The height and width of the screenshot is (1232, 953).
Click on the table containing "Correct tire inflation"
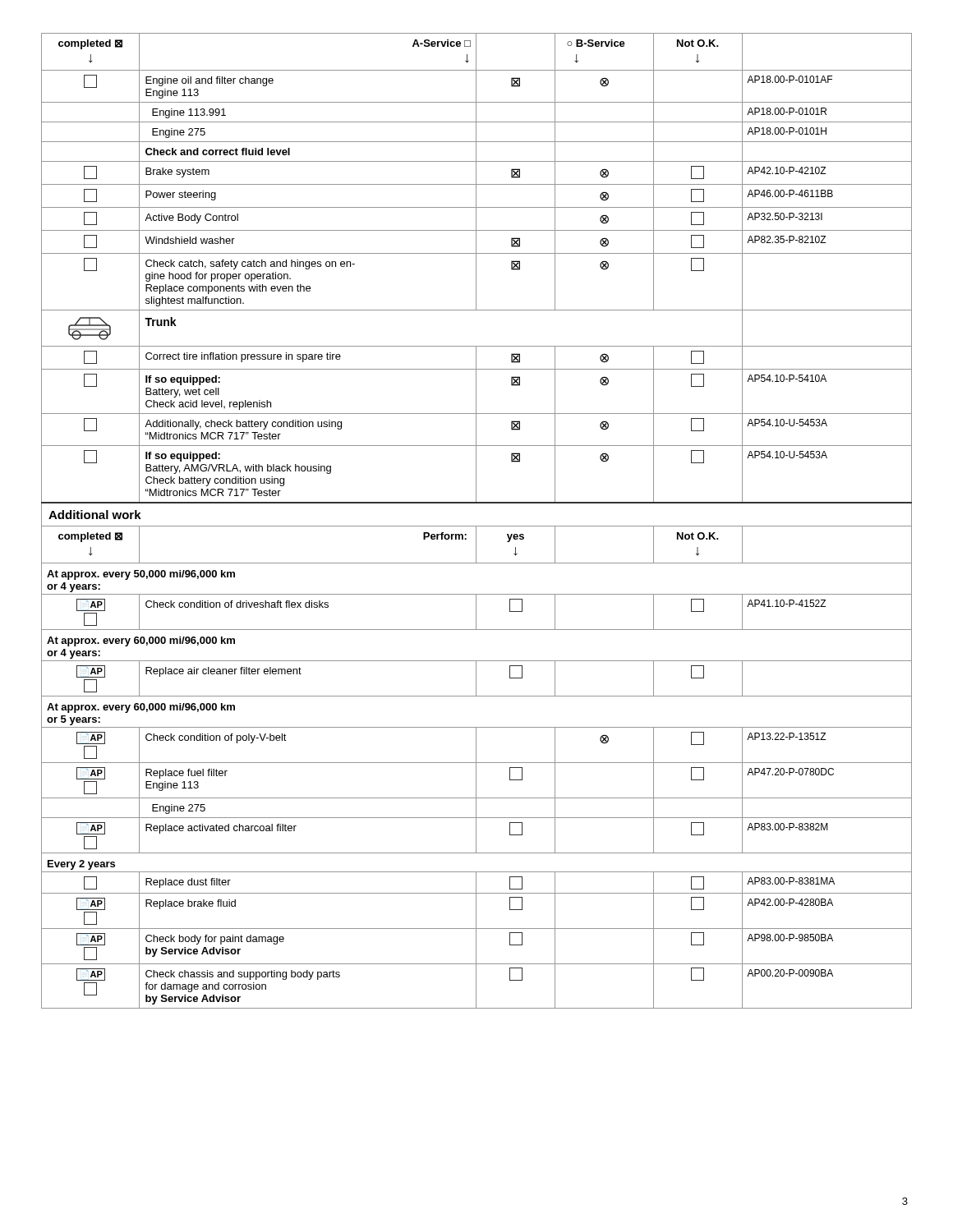tap(476, 521)
